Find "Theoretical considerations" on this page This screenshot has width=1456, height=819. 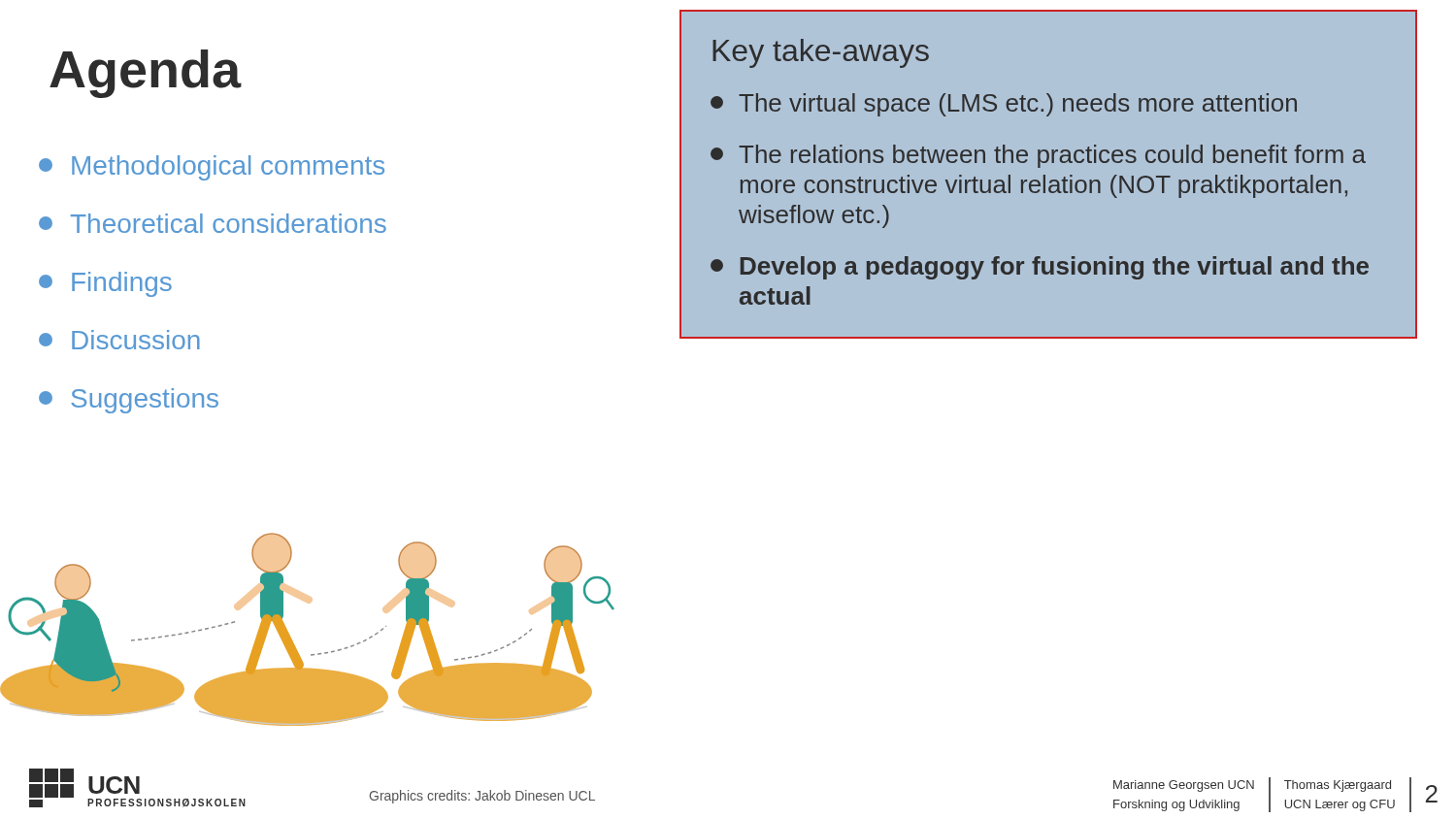tap(213, 224)
